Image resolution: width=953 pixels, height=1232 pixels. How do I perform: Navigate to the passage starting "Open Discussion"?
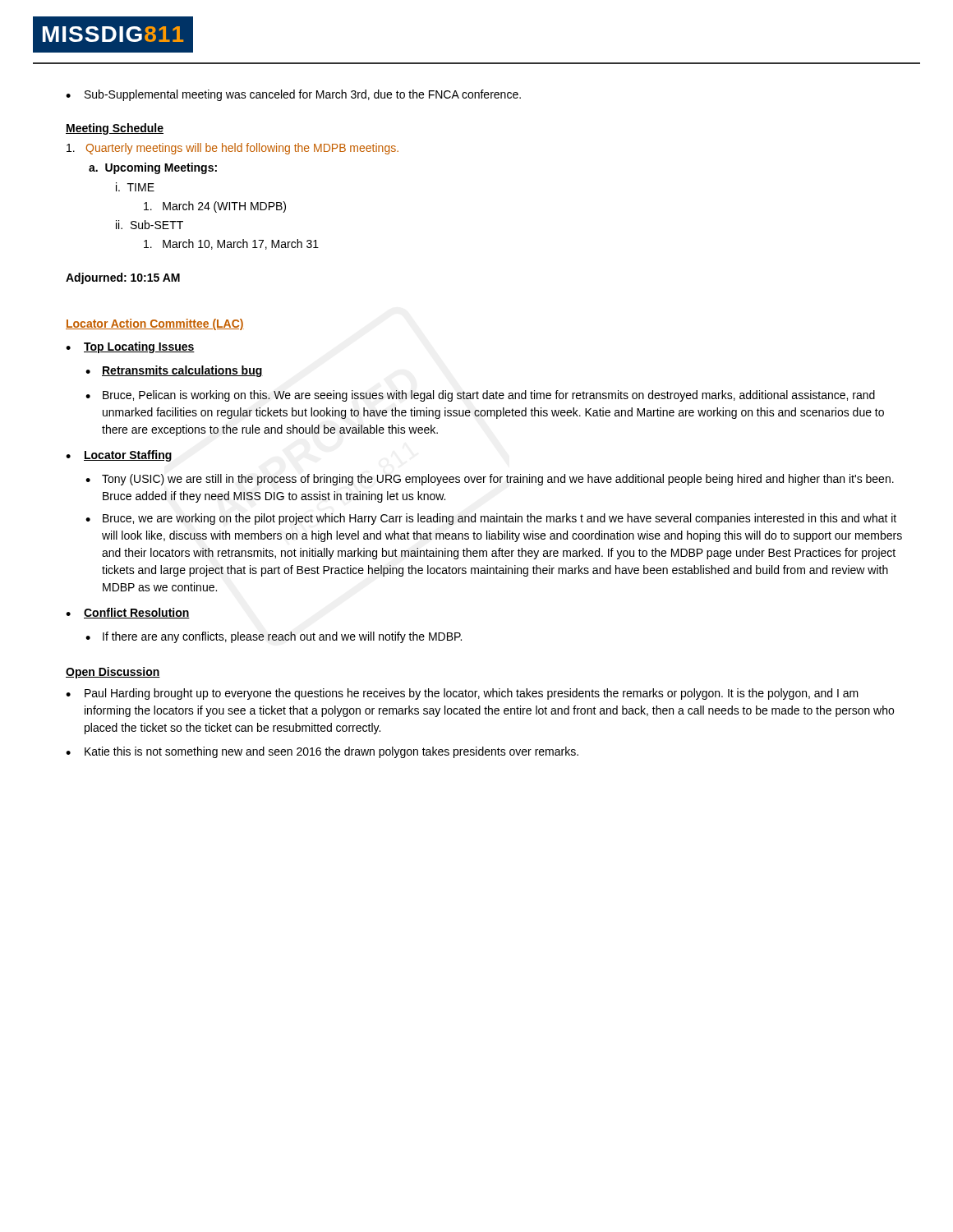pos(113,672)
